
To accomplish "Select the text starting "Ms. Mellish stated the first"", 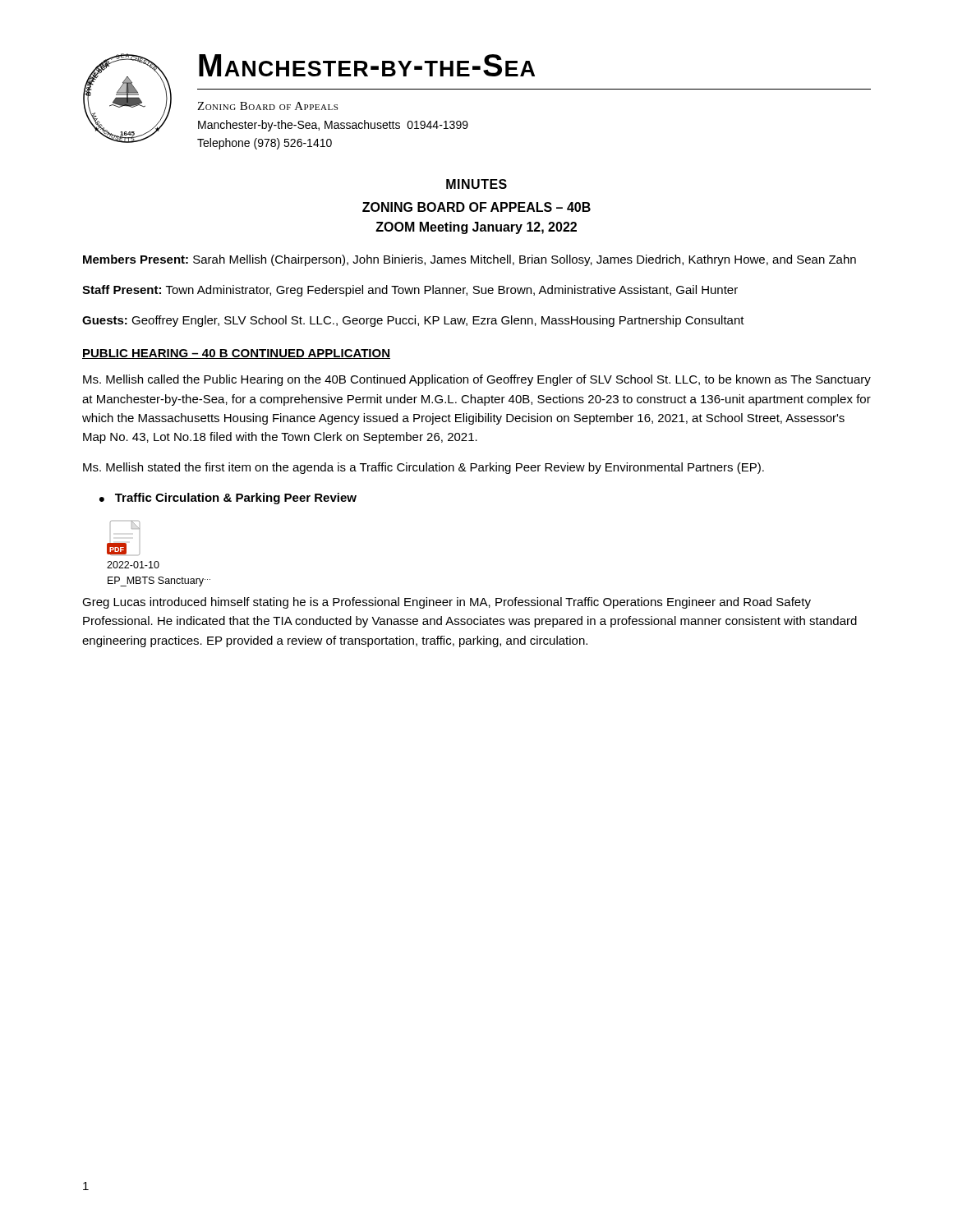I will coord(423,467).
